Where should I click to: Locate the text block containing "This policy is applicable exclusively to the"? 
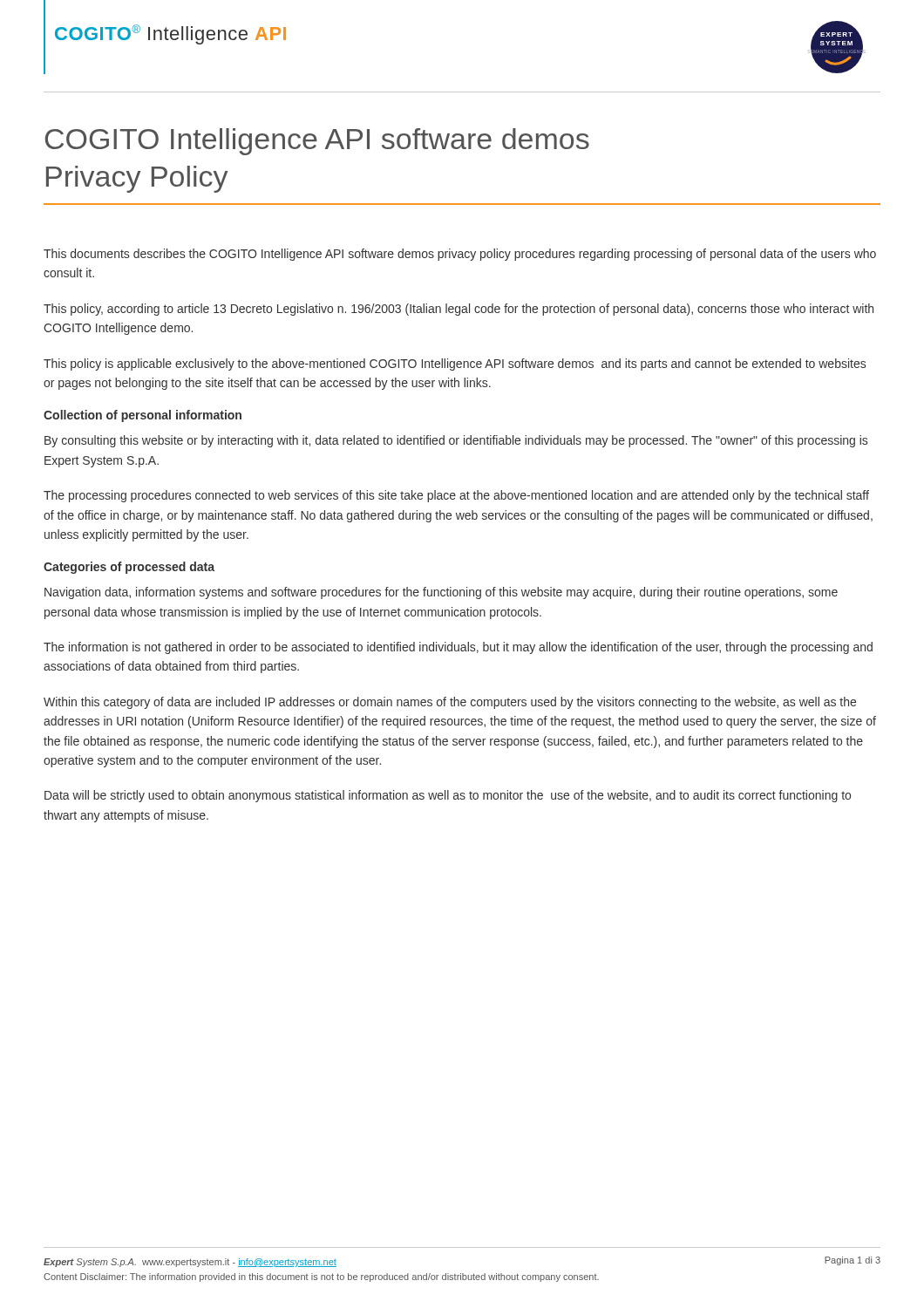click(462, 373)
